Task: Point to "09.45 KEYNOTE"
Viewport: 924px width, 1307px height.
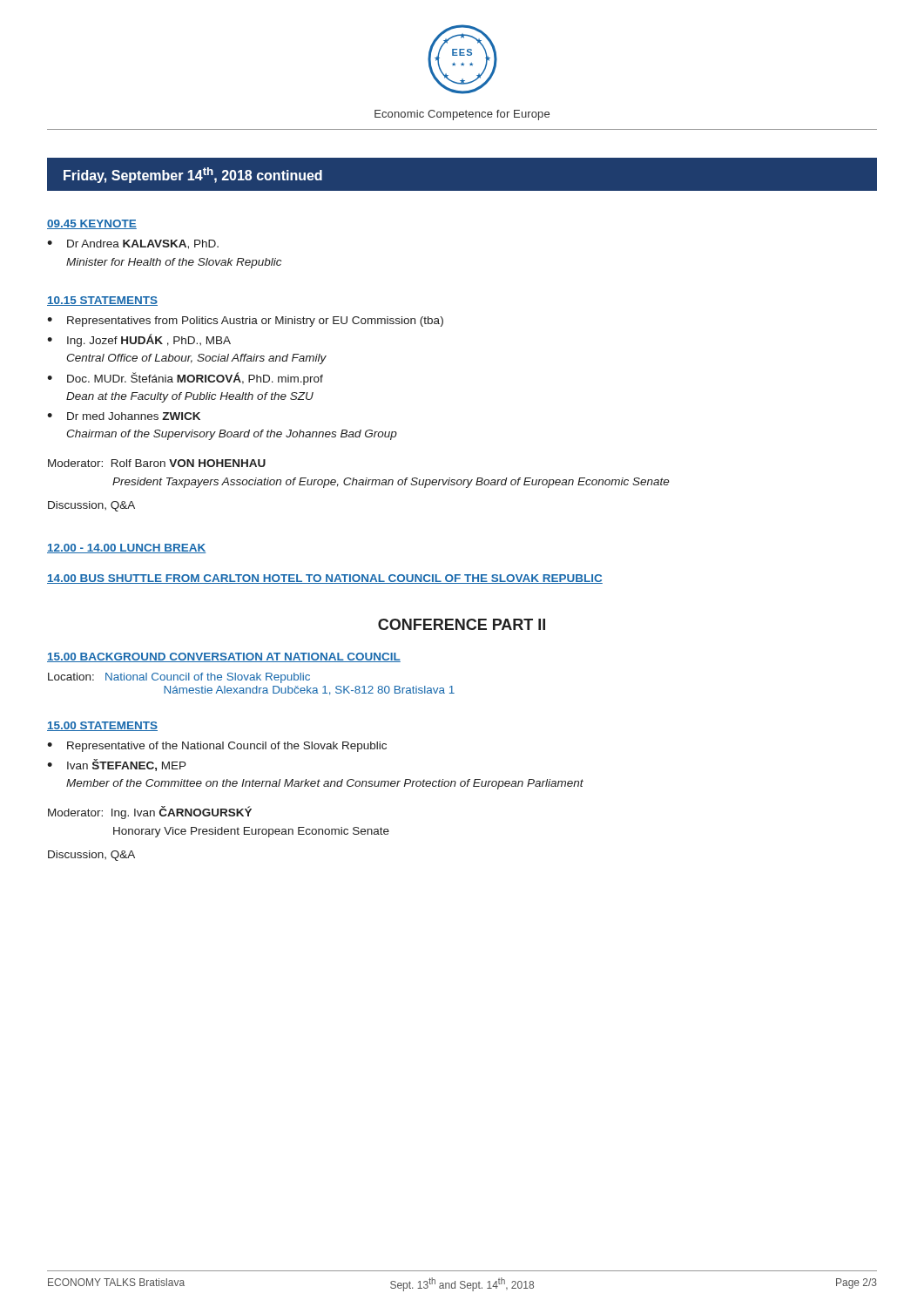Action: click(x=92, y=224)
